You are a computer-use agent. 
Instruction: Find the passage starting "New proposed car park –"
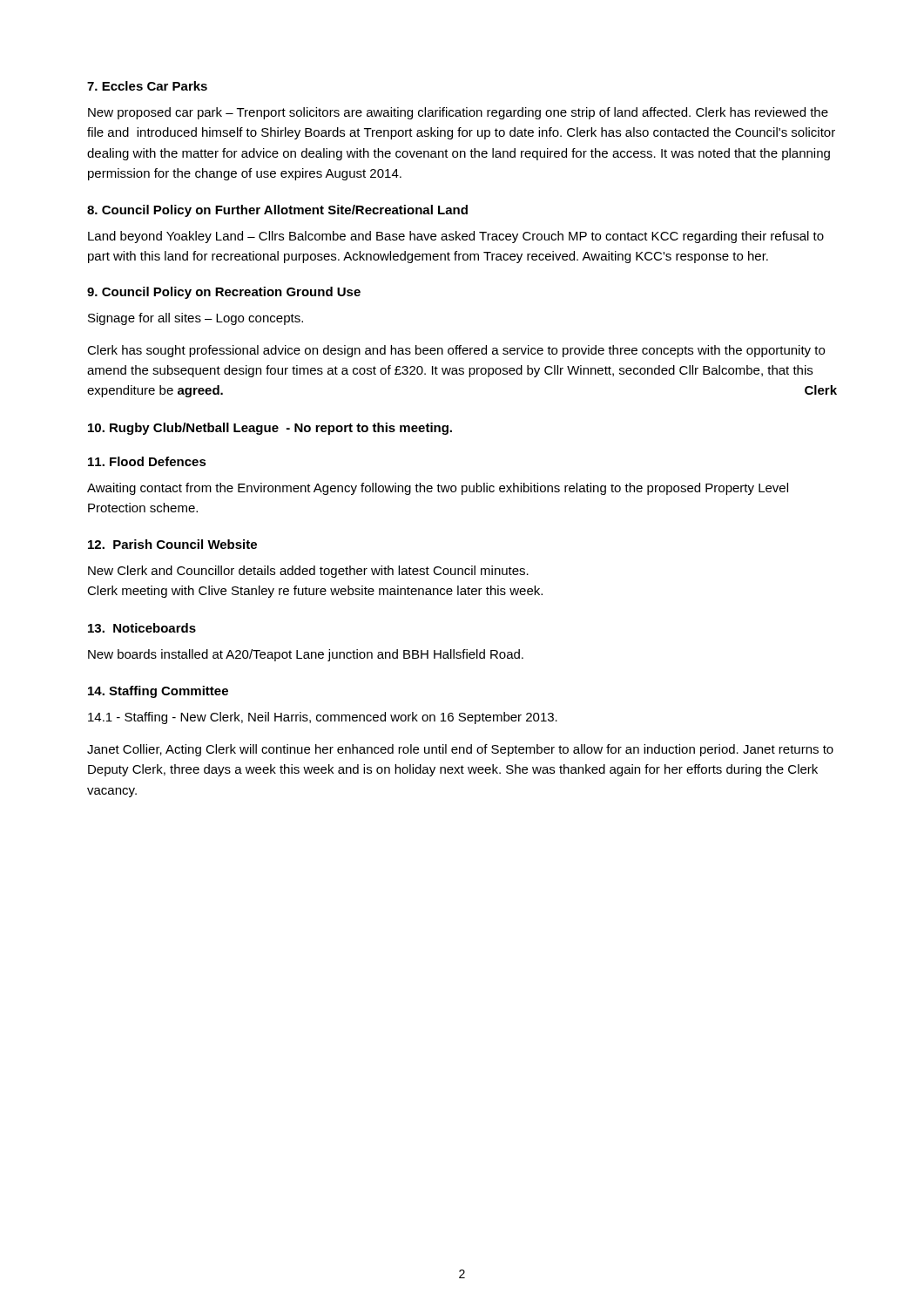click(461, 142)
